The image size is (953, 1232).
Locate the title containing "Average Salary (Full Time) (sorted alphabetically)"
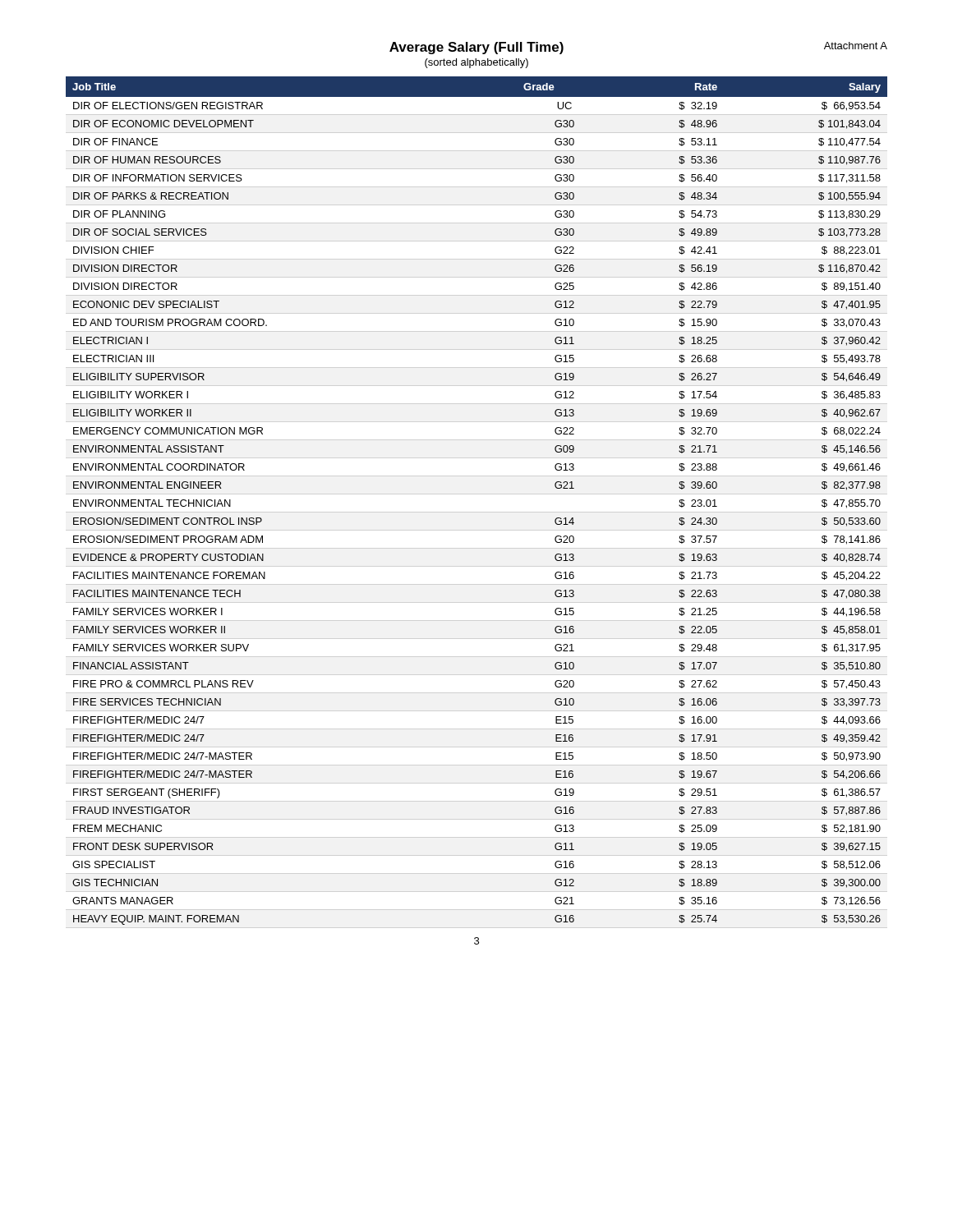tap(476, 54)
